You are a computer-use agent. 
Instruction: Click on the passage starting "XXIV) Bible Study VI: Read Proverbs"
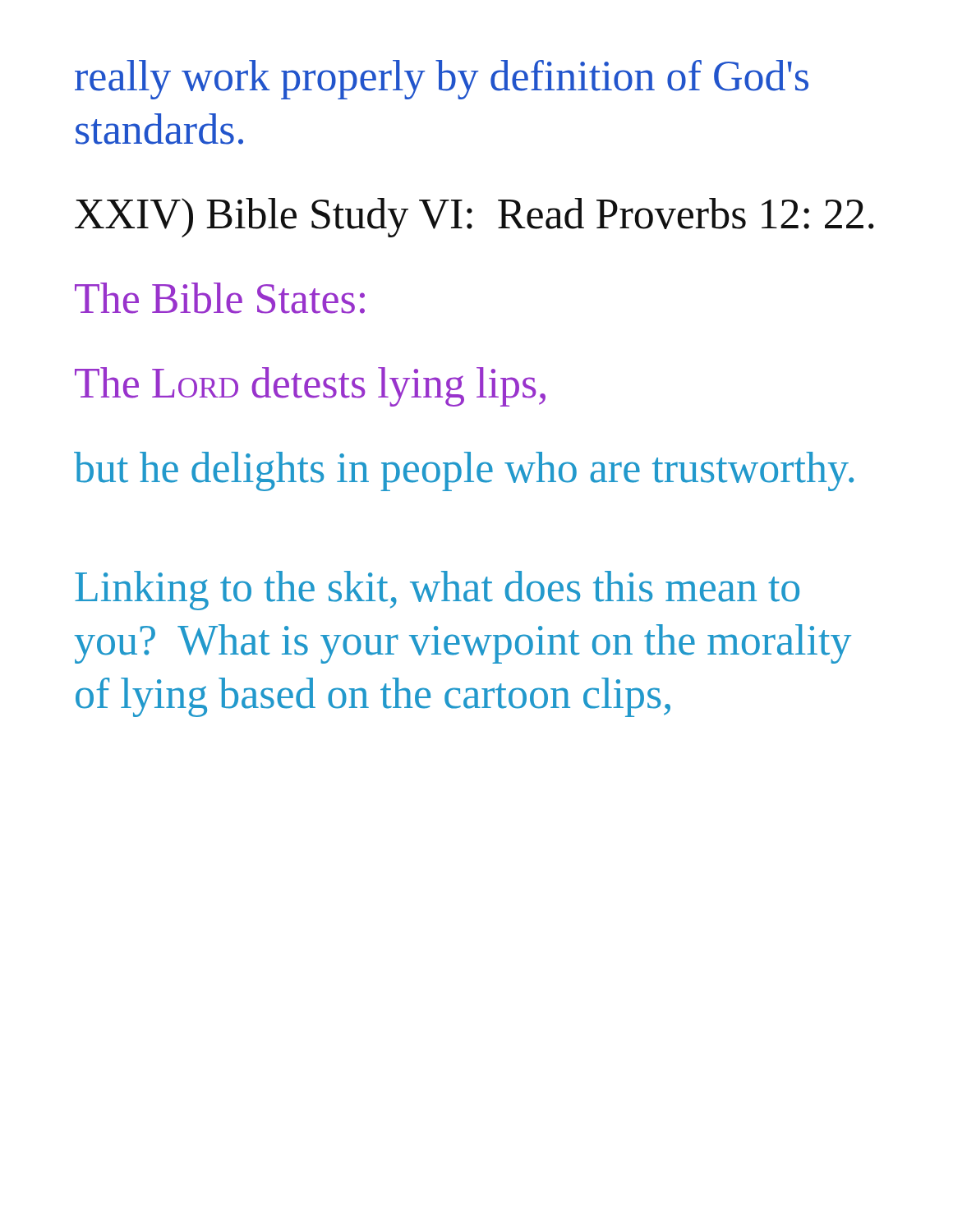tap(475, 214)
